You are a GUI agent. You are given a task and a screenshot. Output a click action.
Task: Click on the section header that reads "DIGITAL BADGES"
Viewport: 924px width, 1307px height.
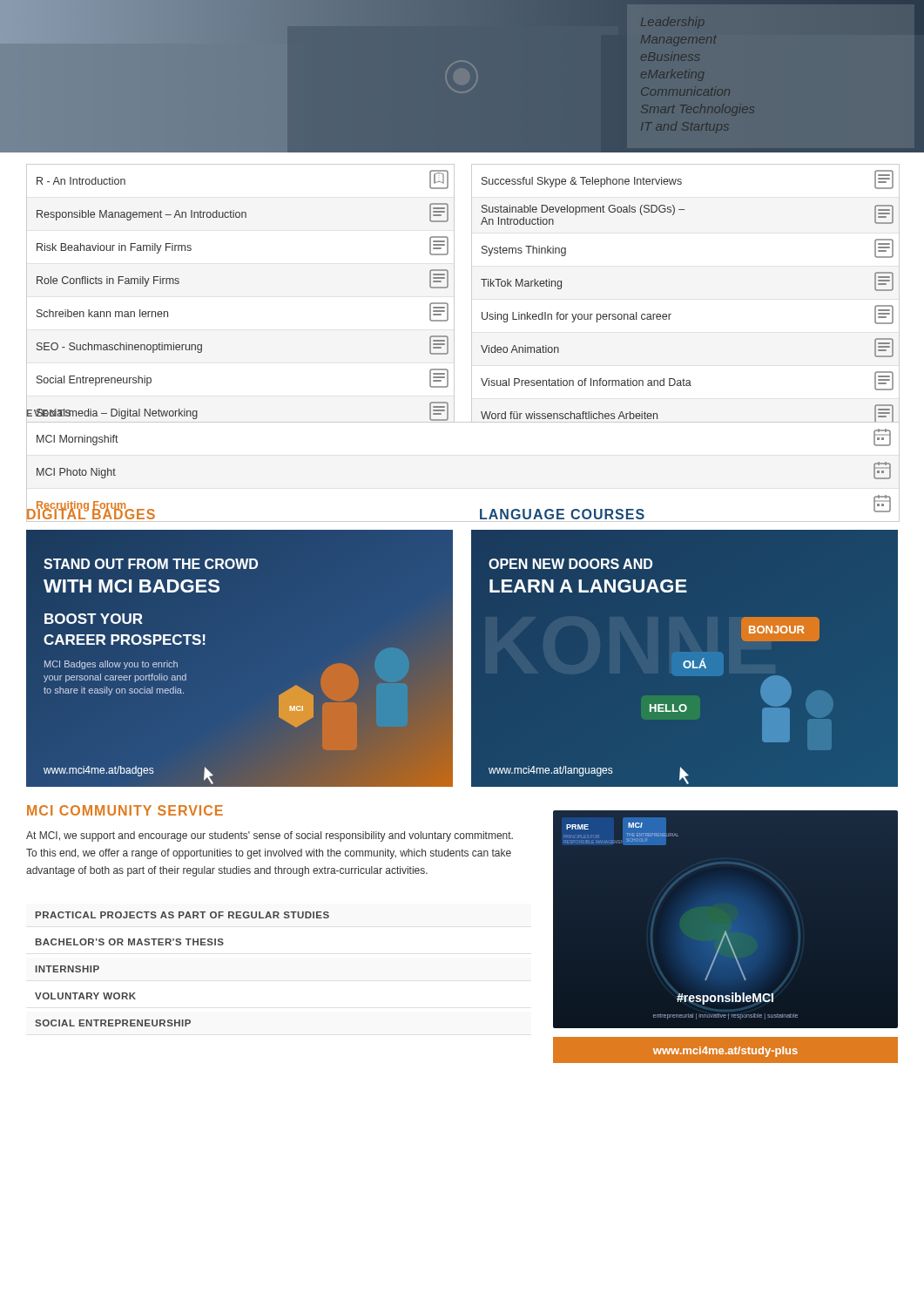click(x=91, y=515)
